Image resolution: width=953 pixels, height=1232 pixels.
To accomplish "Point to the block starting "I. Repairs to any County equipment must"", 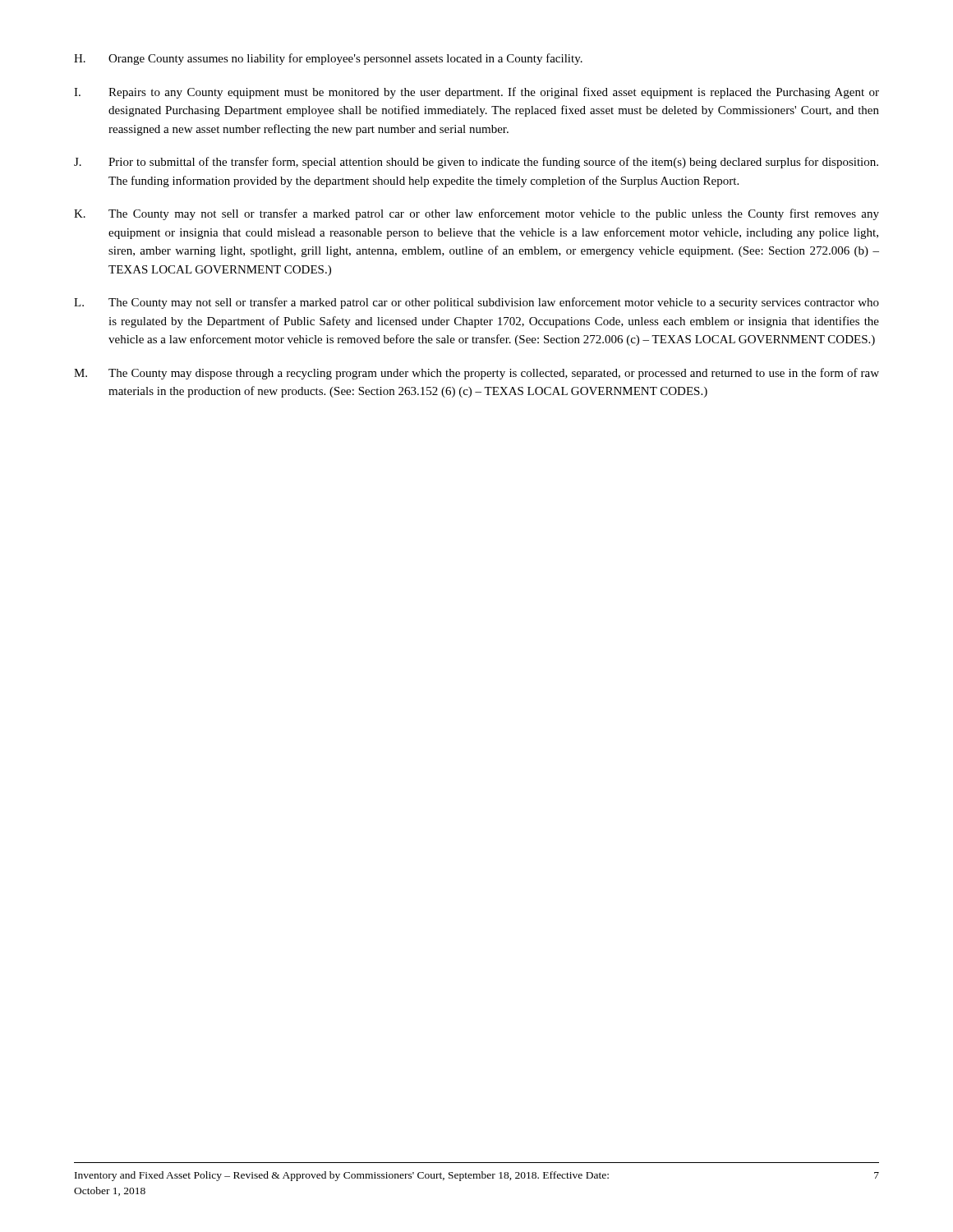I will (x=476, y=110).
